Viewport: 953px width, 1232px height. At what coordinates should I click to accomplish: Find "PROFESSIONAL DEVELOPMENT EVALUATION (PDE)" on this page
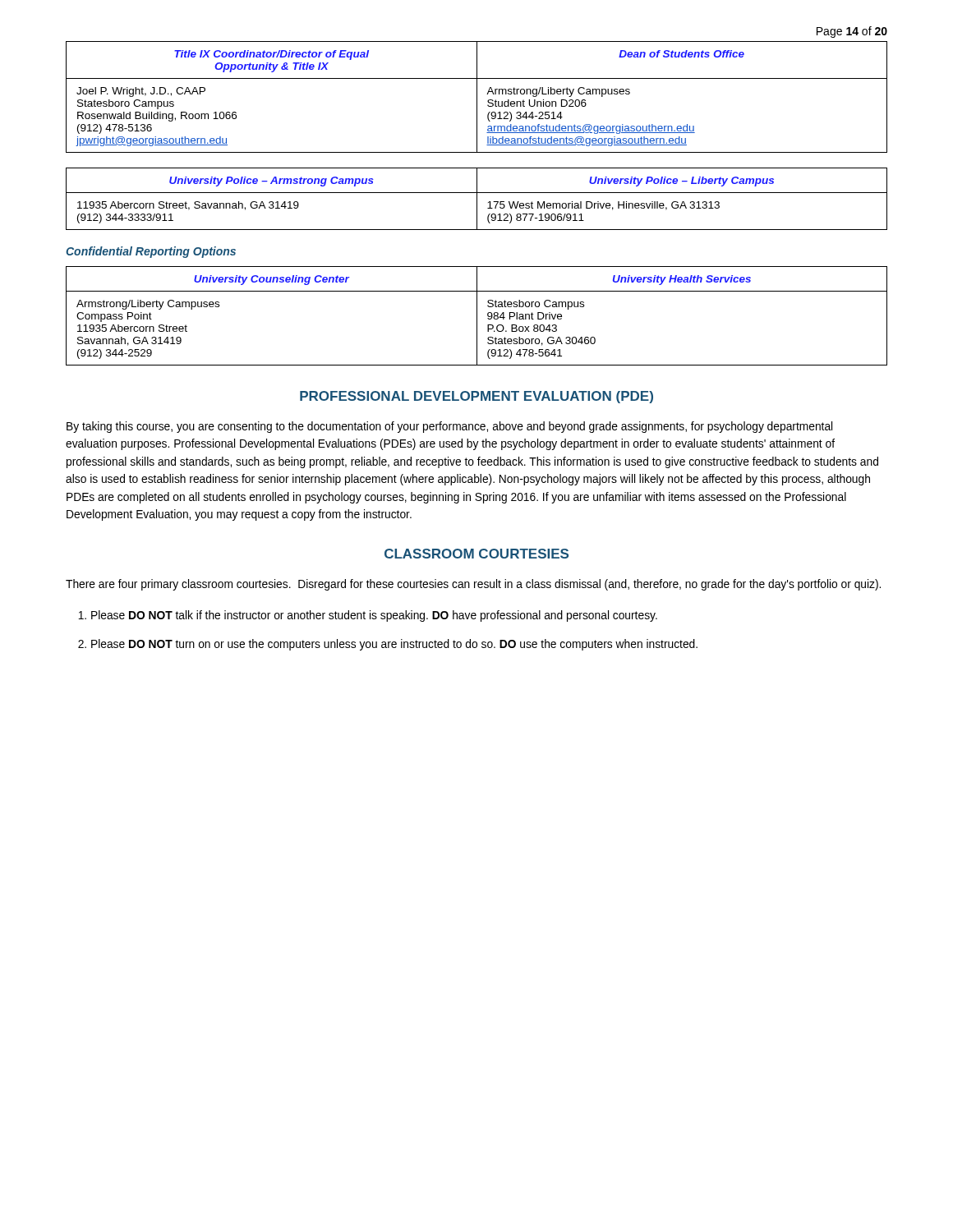click(x=476, y=396)
